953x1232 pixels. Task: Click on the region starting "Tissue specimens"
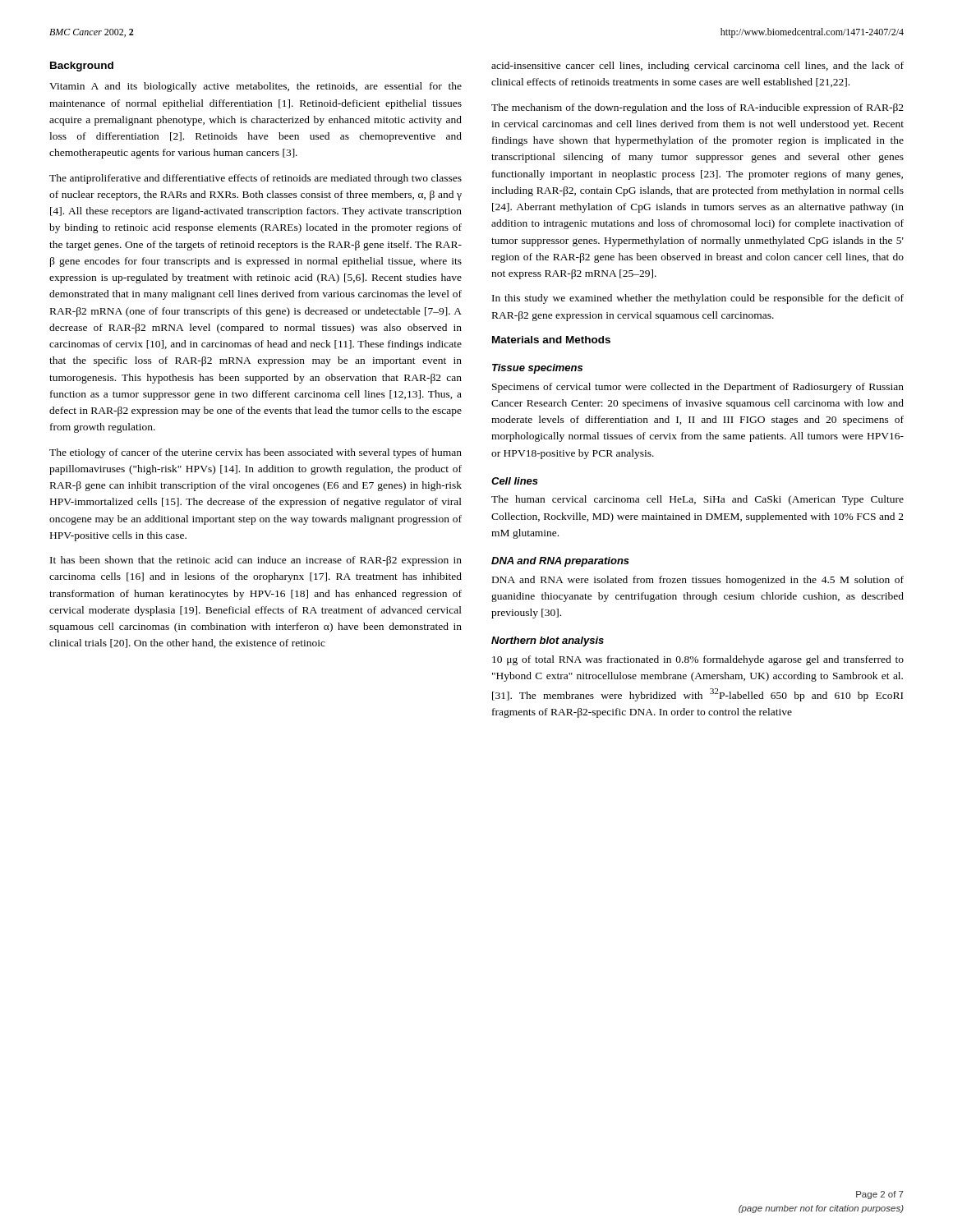coord(537,368)
